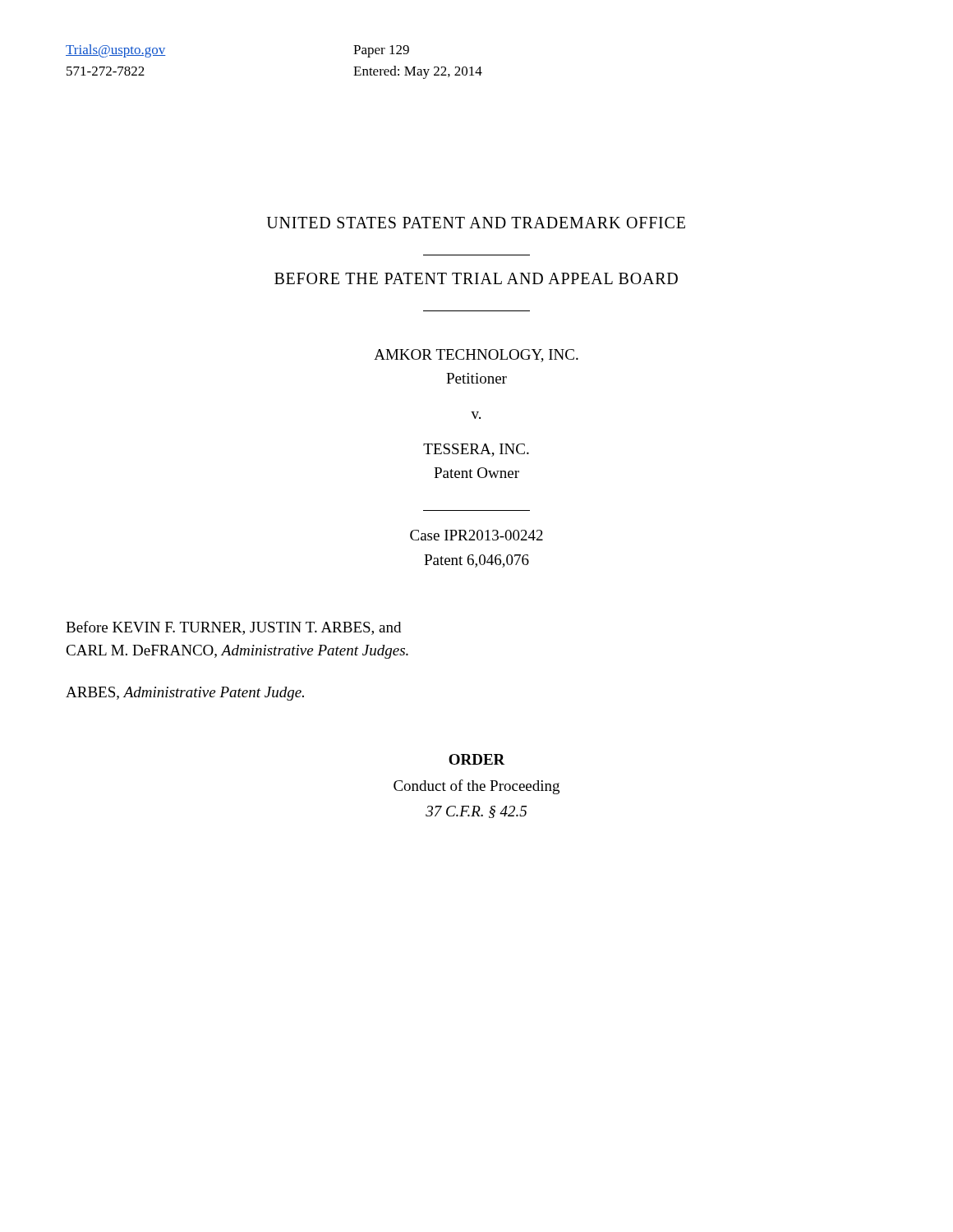The height and width of the screenshot is (1232, 953).
Task: Navigate to the block starting "ORDER Conduct of the"
Action: coord(476,785)
